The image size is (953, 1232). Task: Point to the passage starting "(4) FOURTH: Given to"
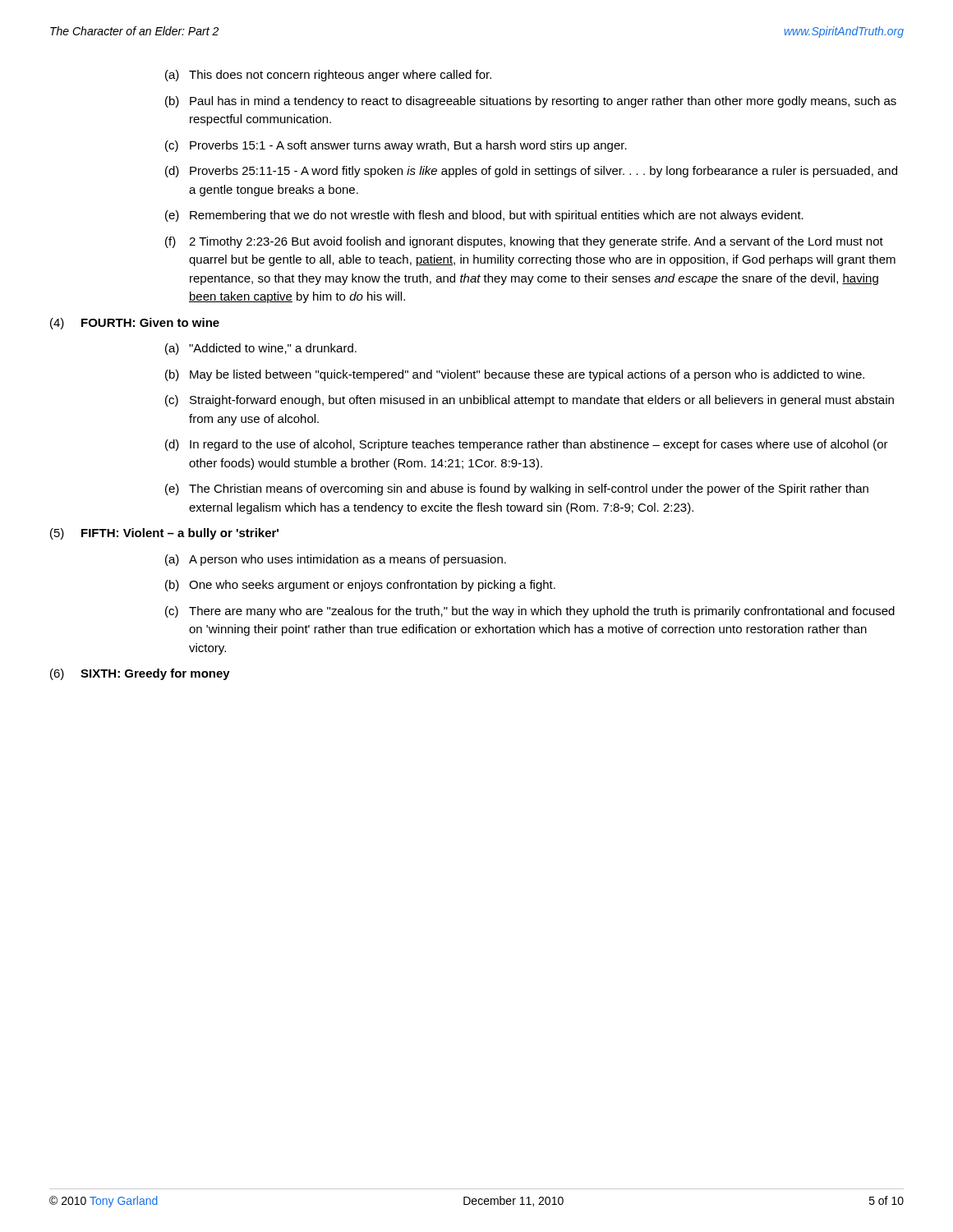tap(135, 324)
